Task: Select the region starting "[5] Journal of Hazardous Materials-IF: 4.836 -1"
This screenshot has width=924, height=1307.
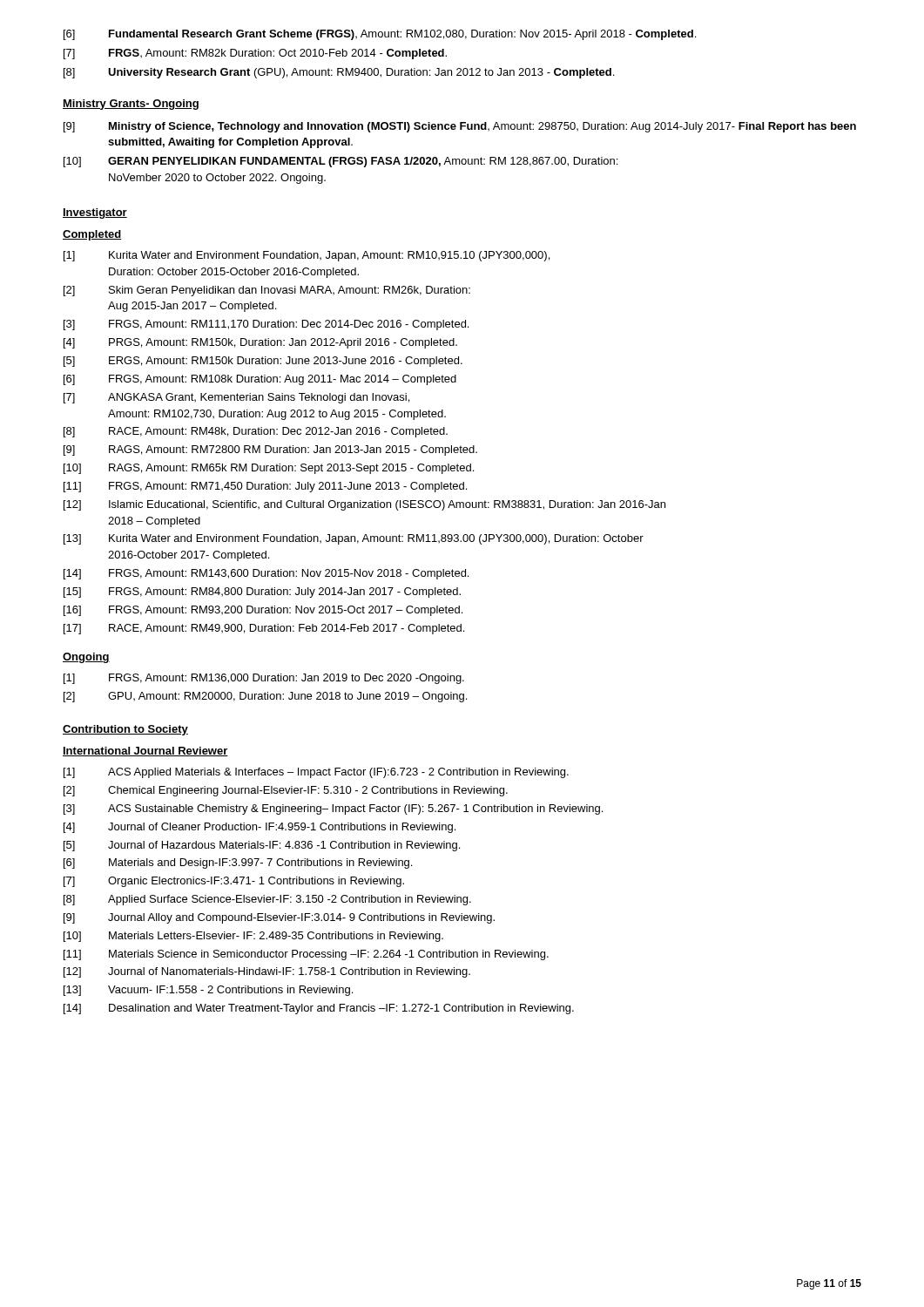Action: pyautogui.click(x=462, y=845)
